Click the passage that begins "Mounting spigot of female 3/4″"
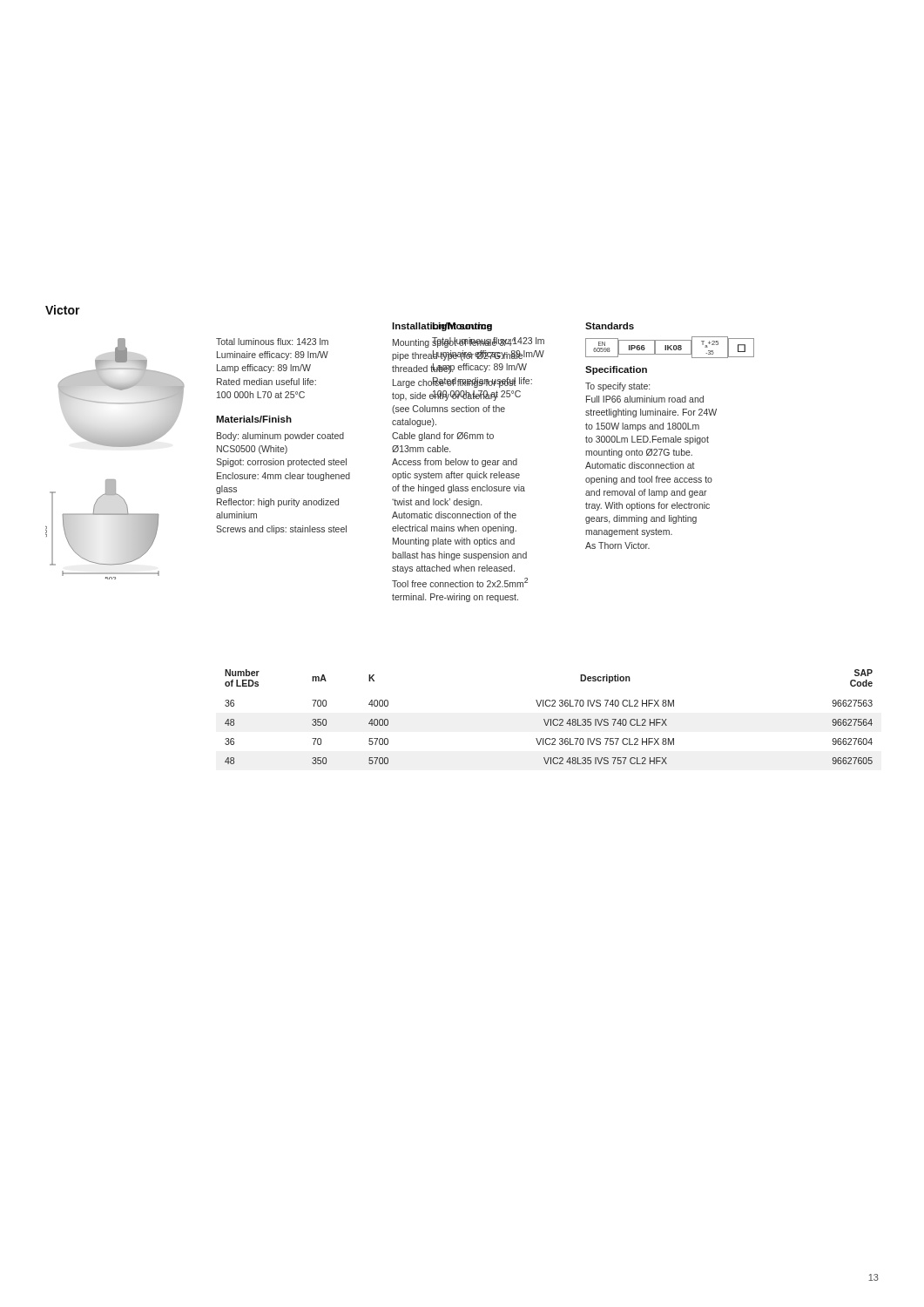Image resolution: width=924 pixels, height=1307 pixels. click(483, 470)
